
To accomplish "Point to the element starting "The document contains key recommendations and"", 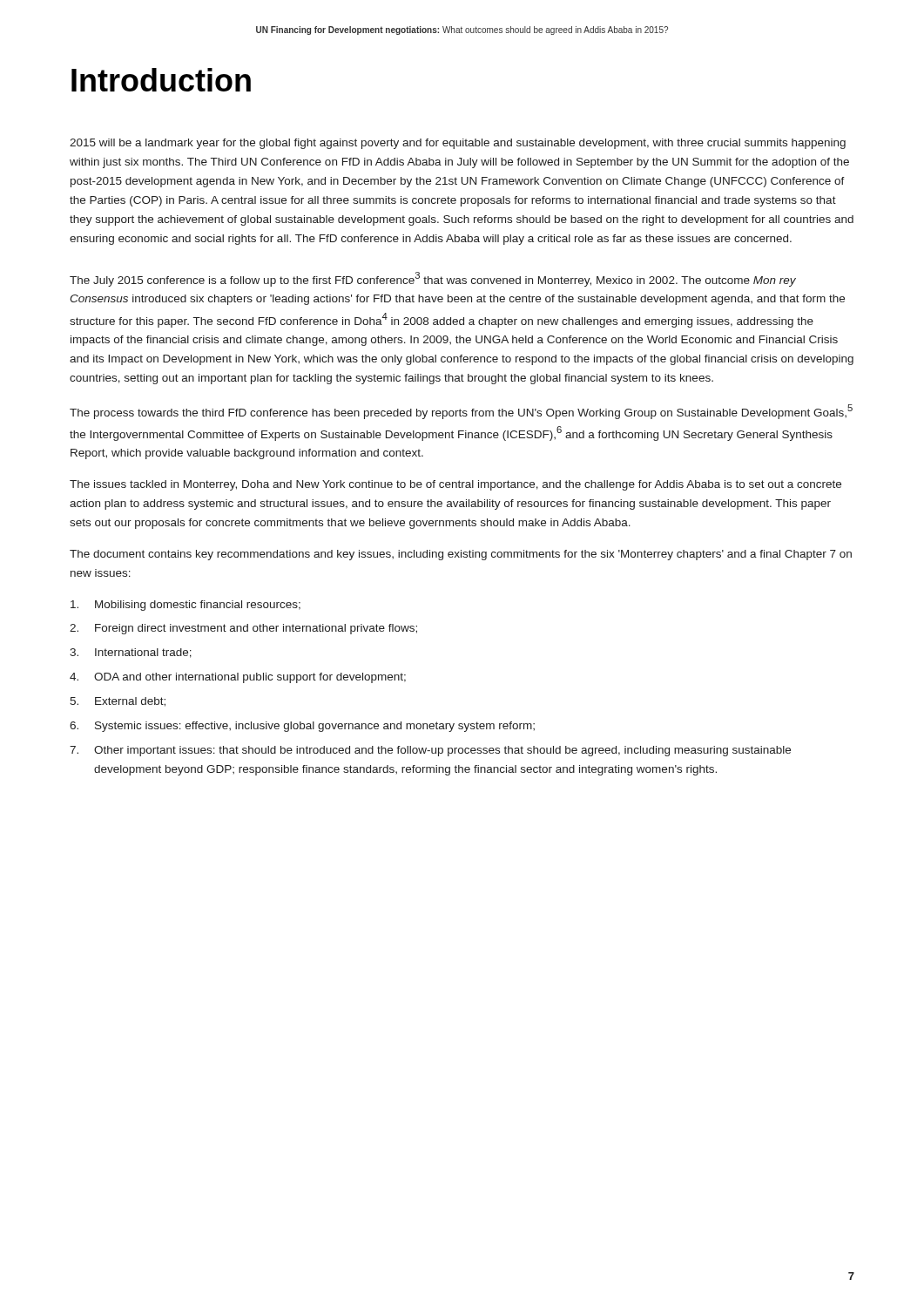I will [x=461, y=563].
